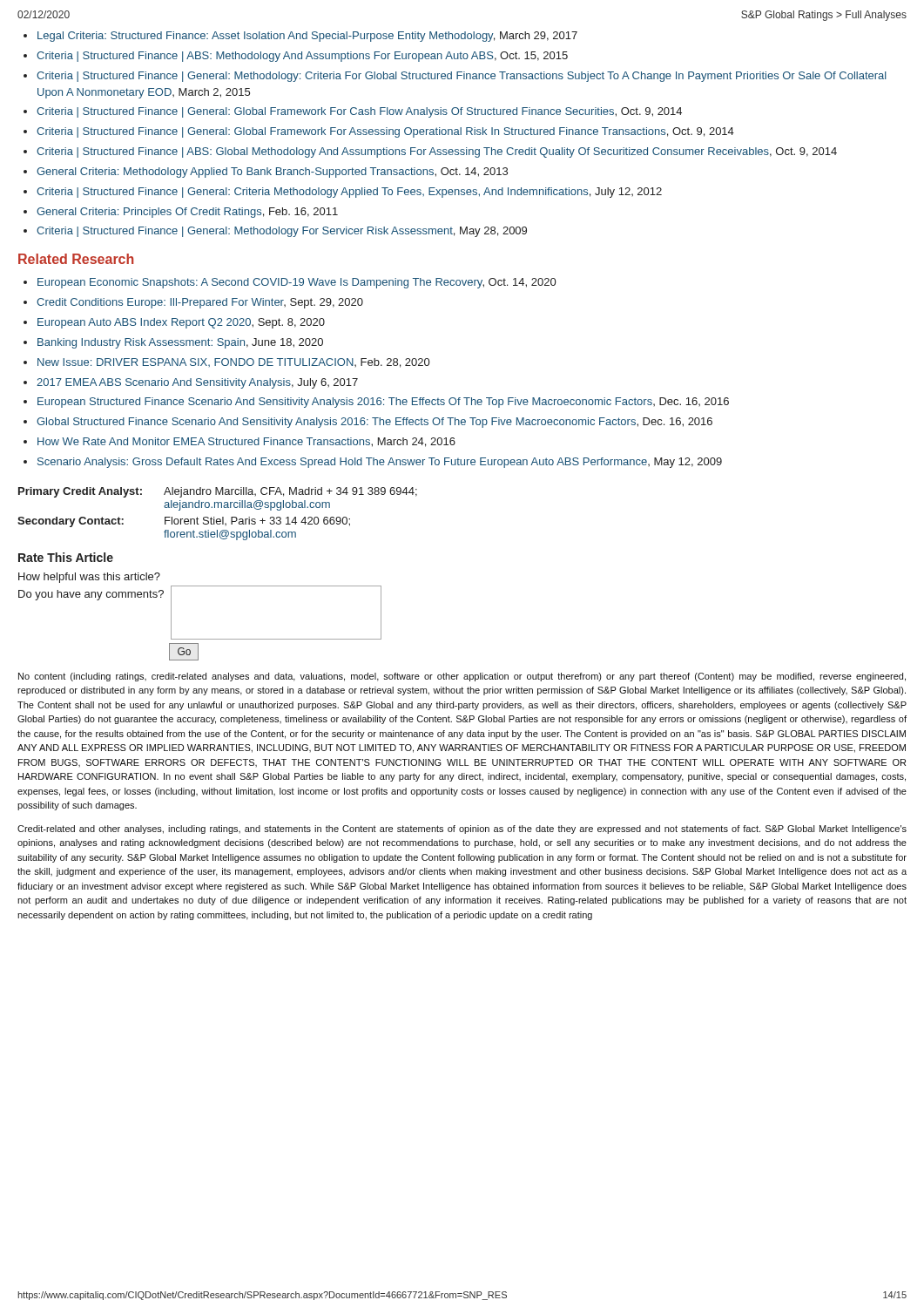This screenshot has height=1307, width=924.
Task: Click on the block starting "Banking Industry Risk Assessment: Spain, June"
Action: 180,342
